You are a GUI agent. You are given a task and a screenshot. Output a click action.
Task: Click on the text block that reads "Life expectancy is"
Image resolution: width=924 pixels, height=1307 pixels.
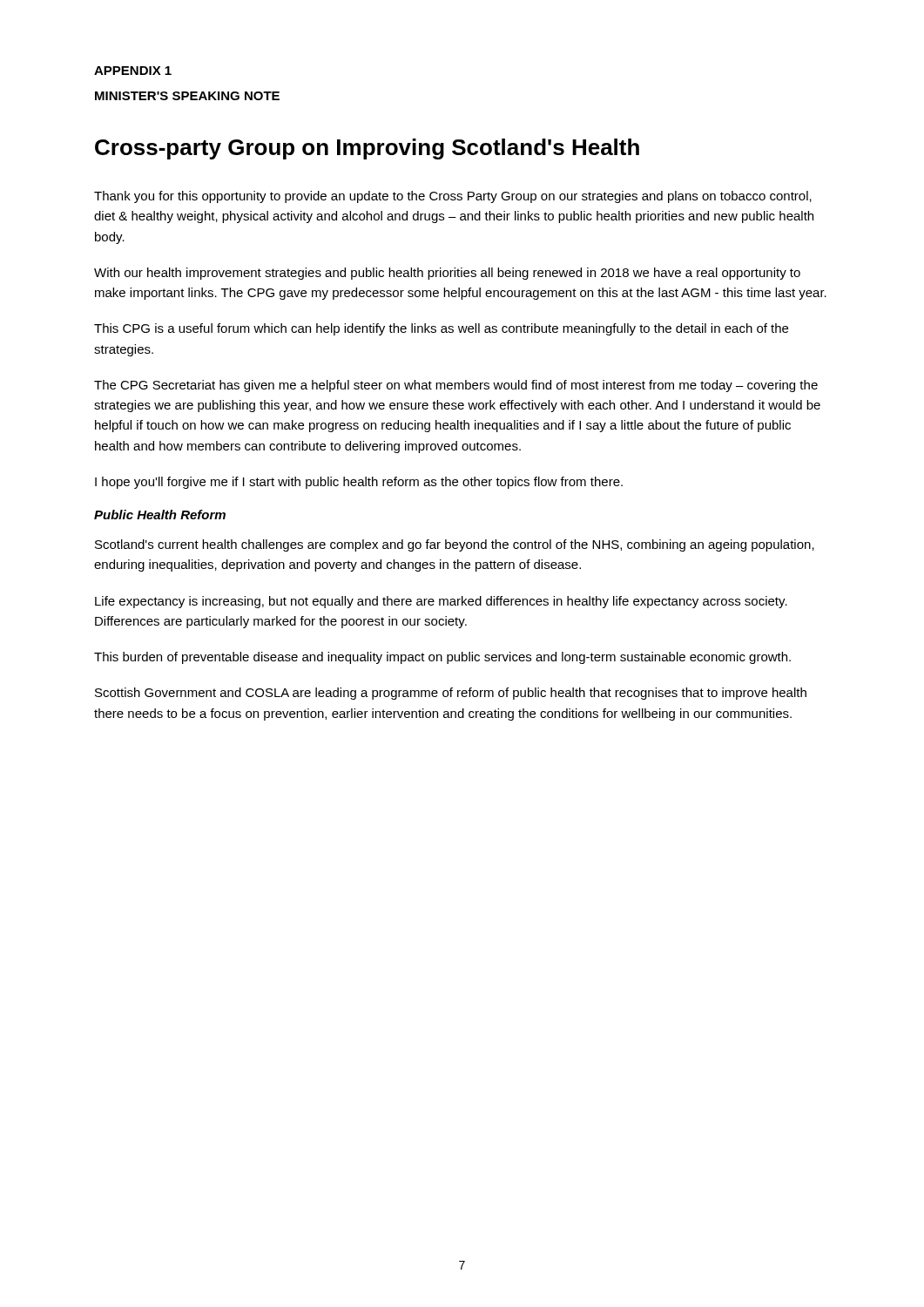(441, 610)
